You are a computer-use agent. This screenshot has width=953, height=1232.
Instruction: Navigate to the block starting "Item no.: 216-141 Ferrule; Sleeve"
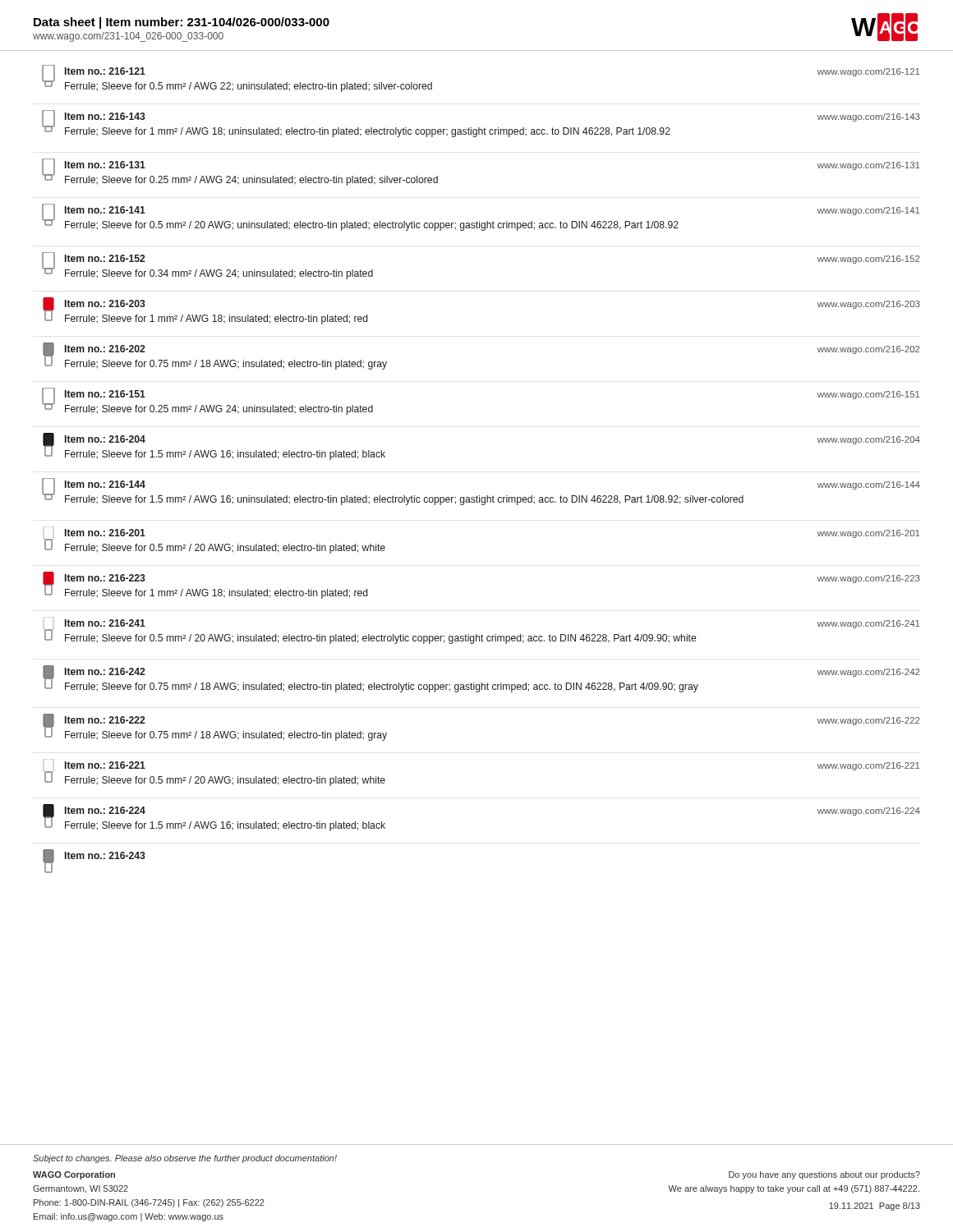click(476, 218)
